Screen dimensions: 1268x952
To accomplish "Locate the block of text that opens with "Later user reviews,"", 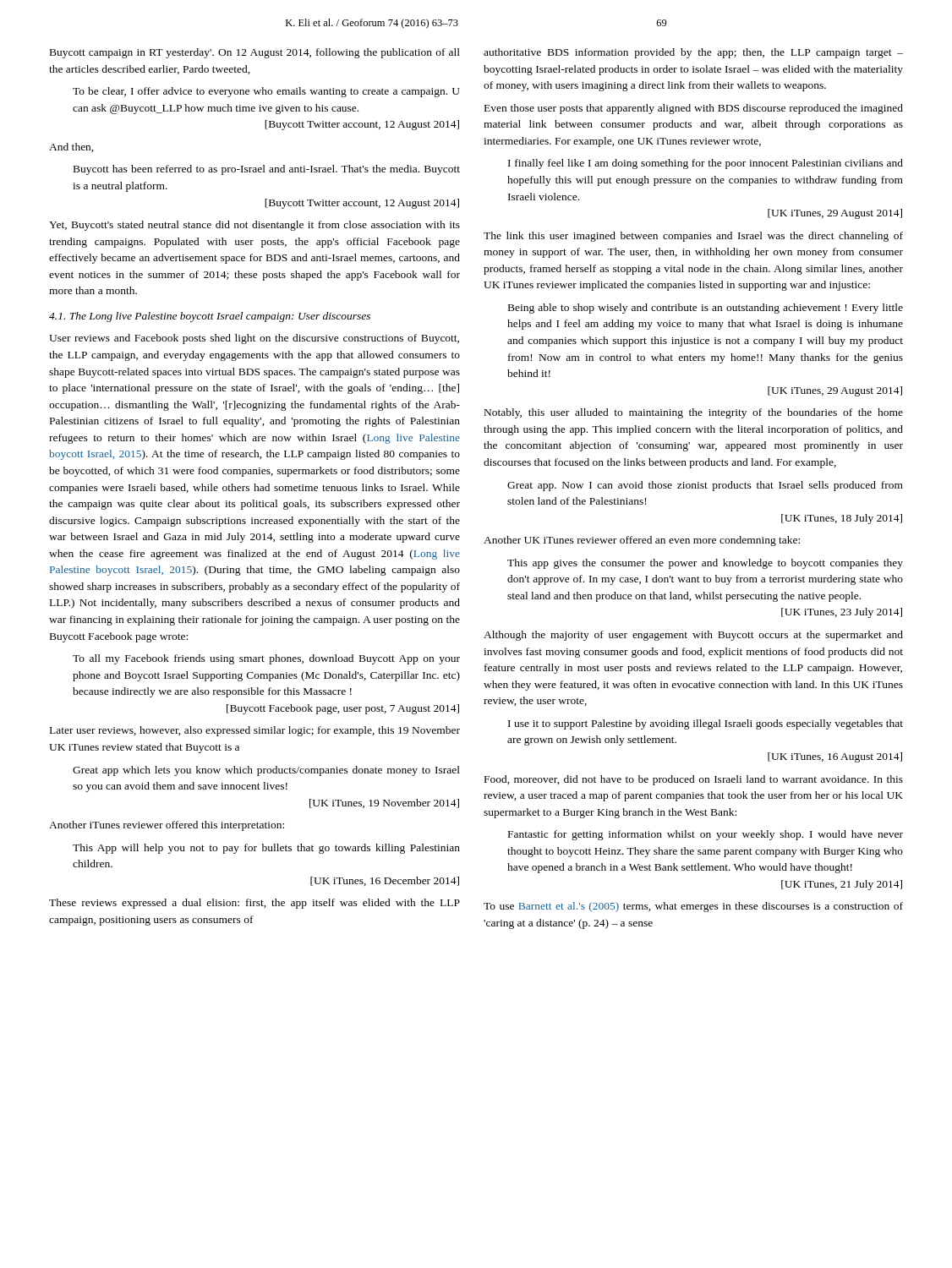I will point(254,739).
